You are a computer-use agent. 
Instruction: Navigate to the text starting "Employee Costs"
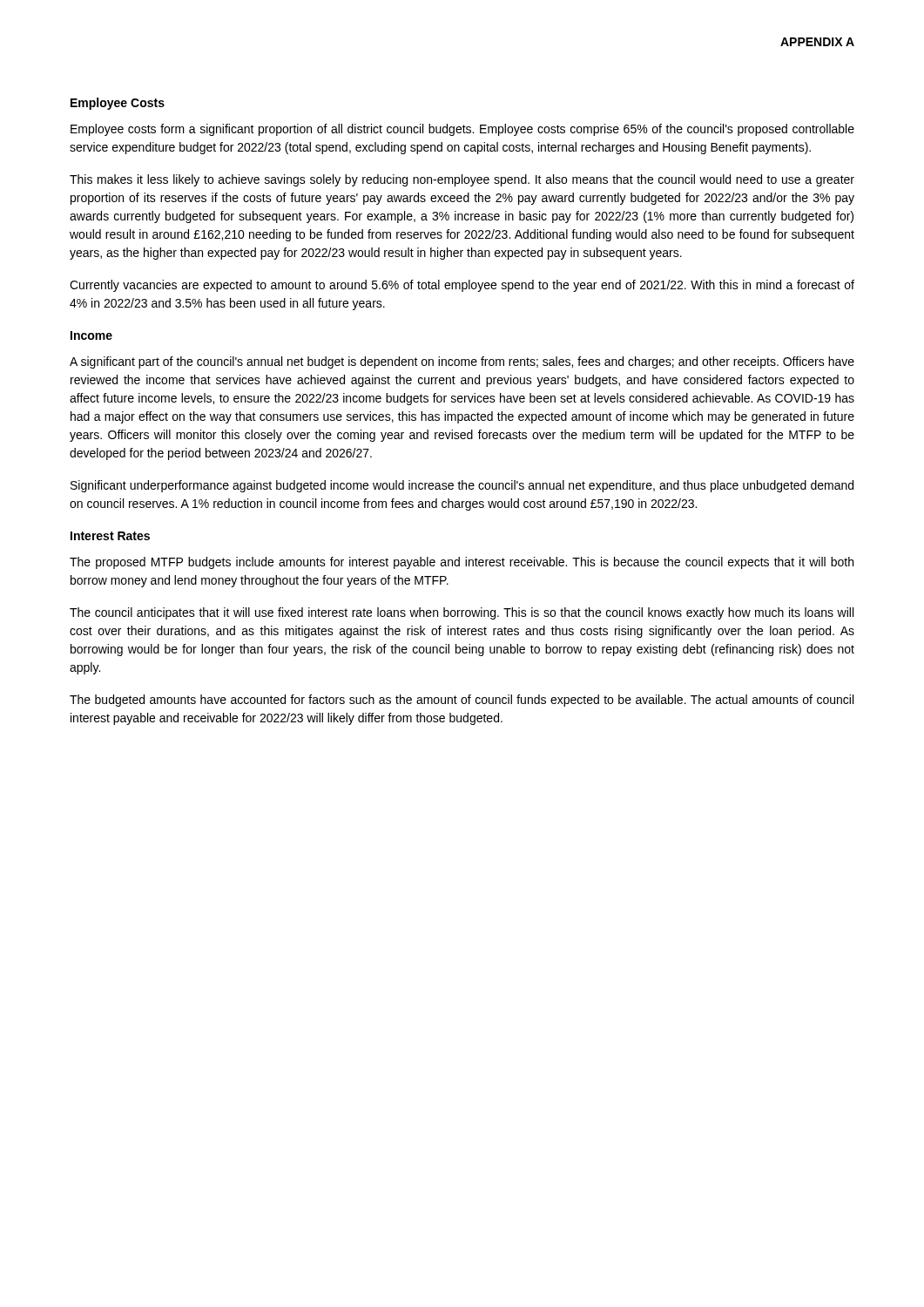(117, 103)
